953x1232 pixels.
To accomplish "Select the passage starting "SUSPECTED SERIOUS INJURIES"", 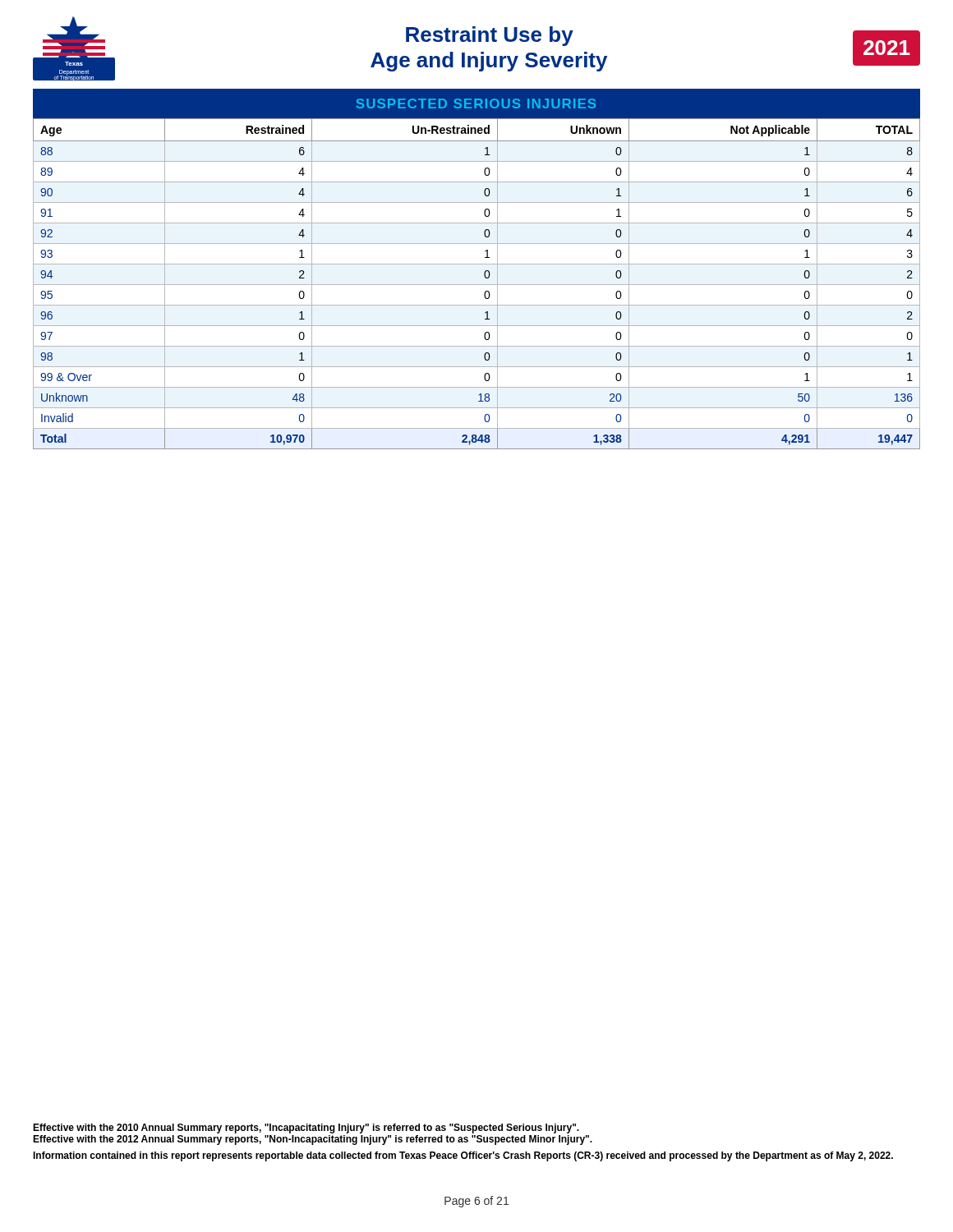I will click(476, 104).
